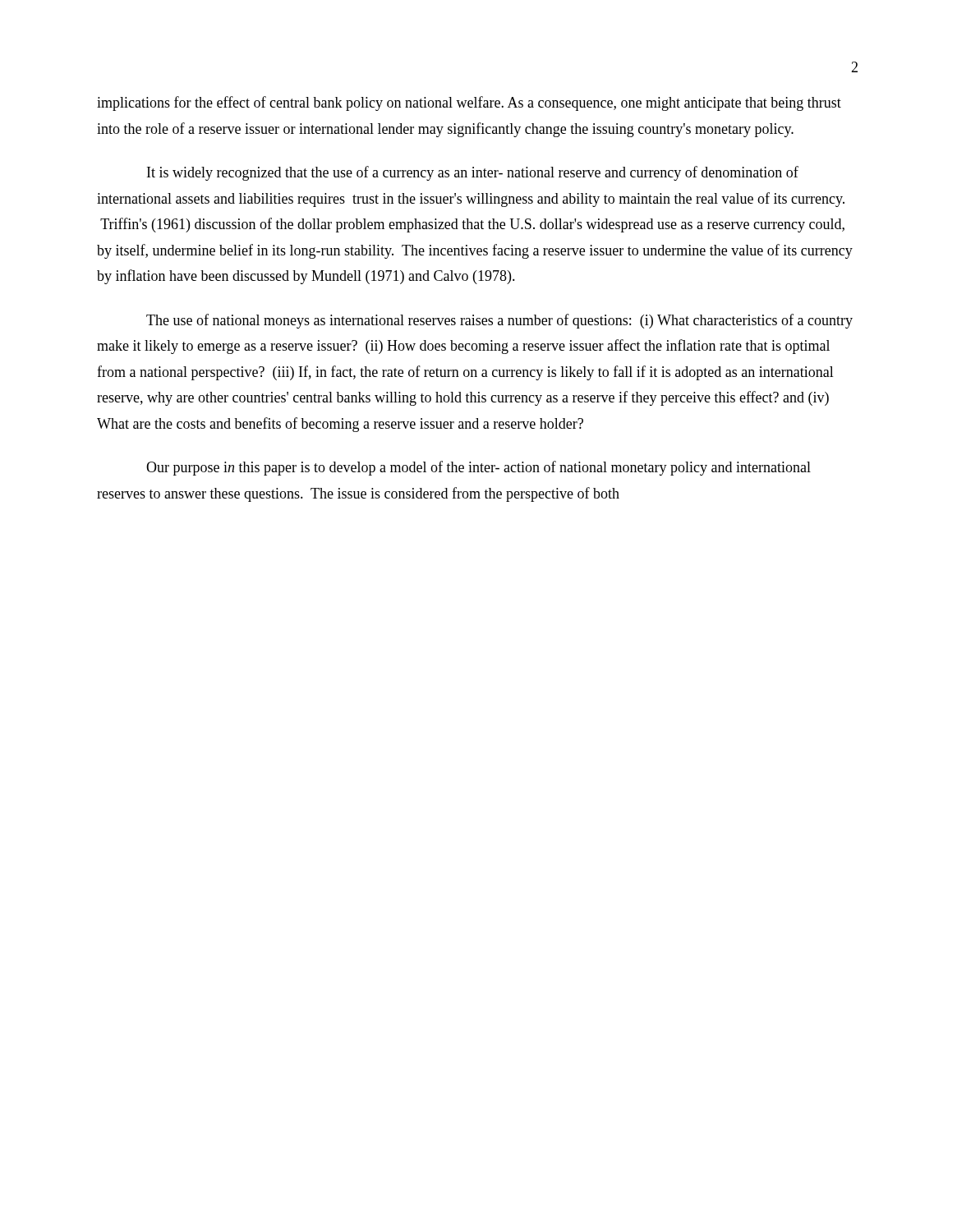Locate the text block that says "implications for the effect of"
The image size is (957, 1232).
pyautogui.click(x=478, y=116)
